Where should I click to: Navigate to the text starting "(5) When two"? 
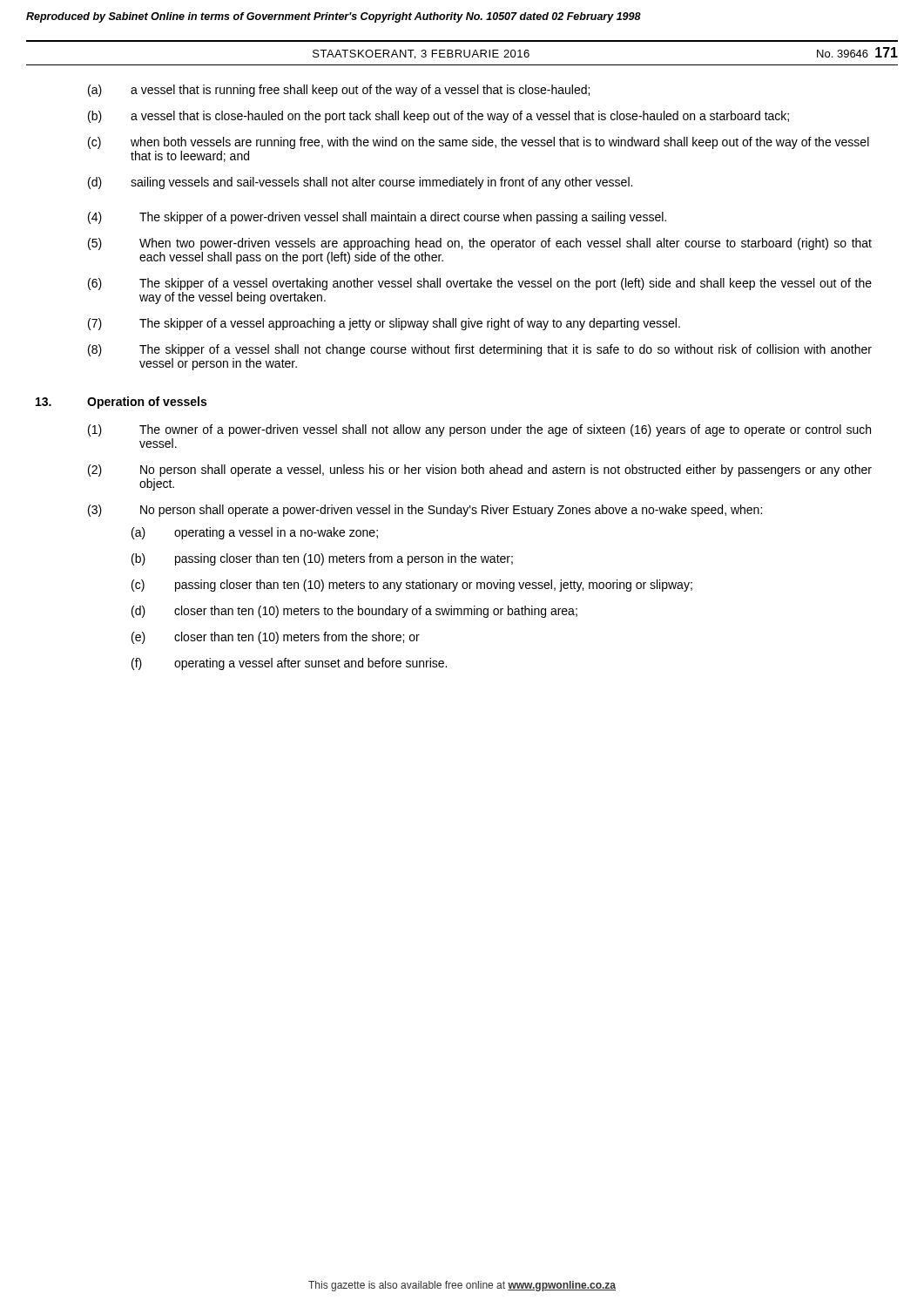click(x=479, y=250)
